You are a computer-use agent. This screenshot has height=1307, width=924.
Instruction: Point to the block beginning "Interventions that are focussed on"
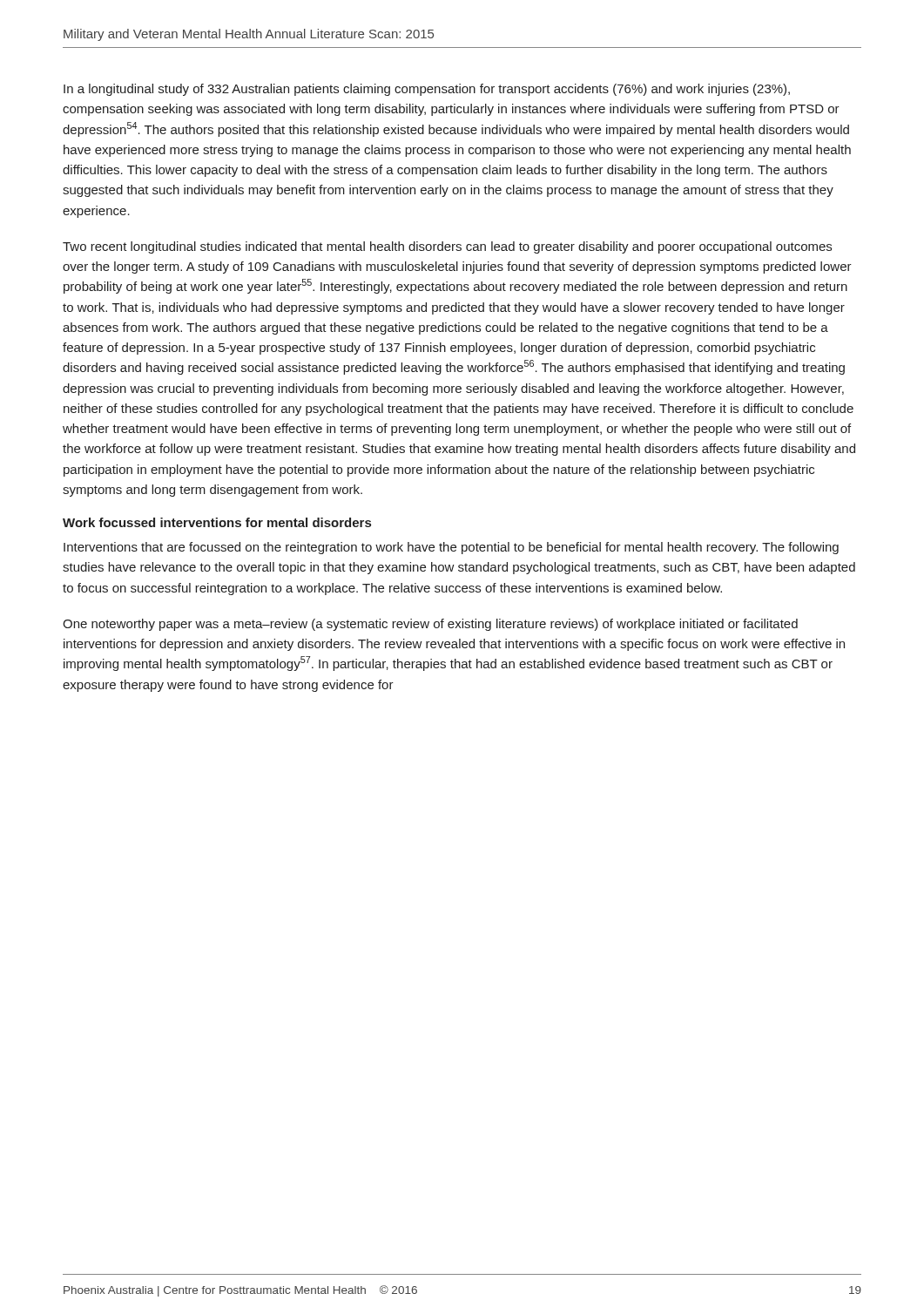459,567
